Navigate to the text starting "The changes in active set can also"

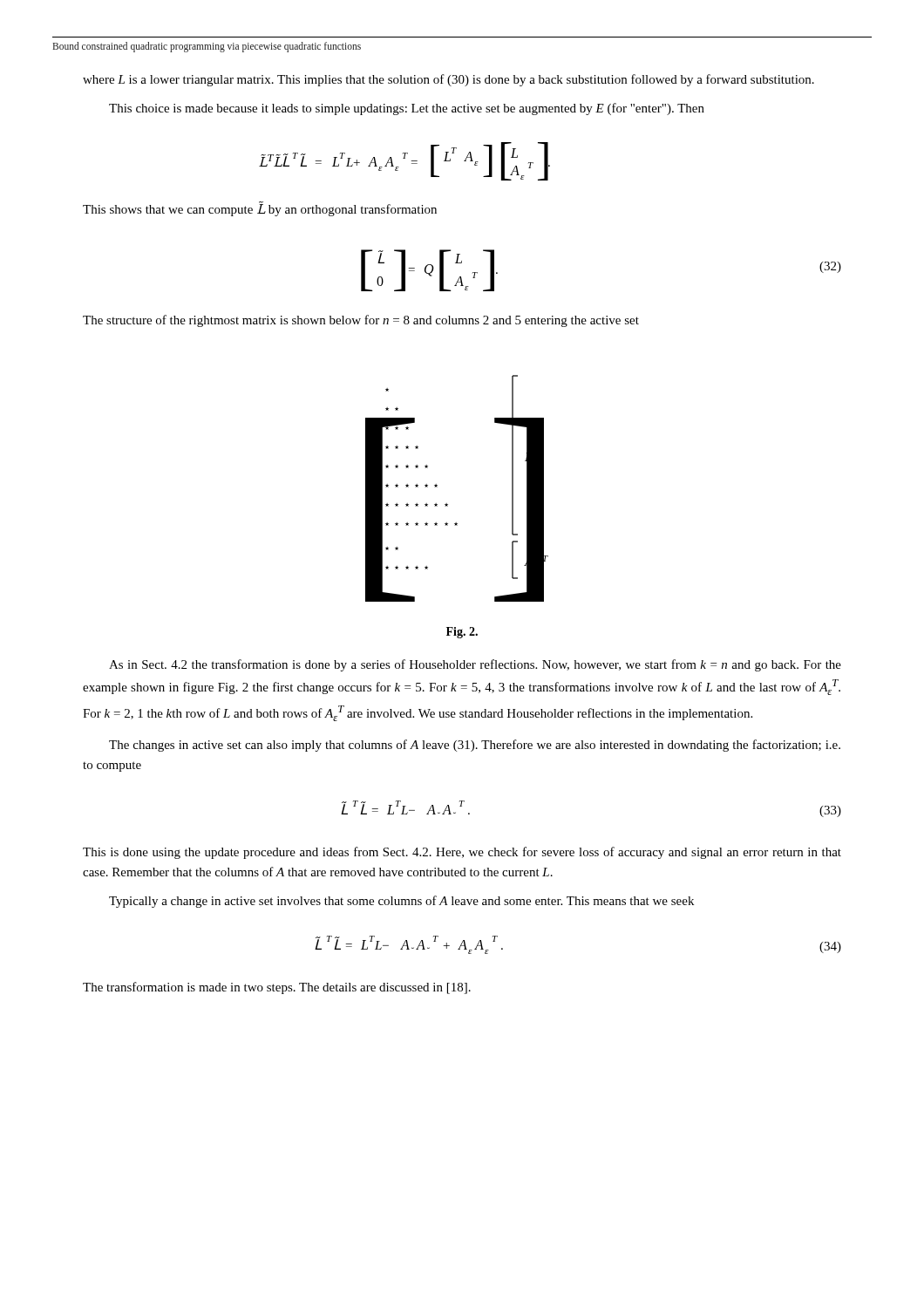462,755
